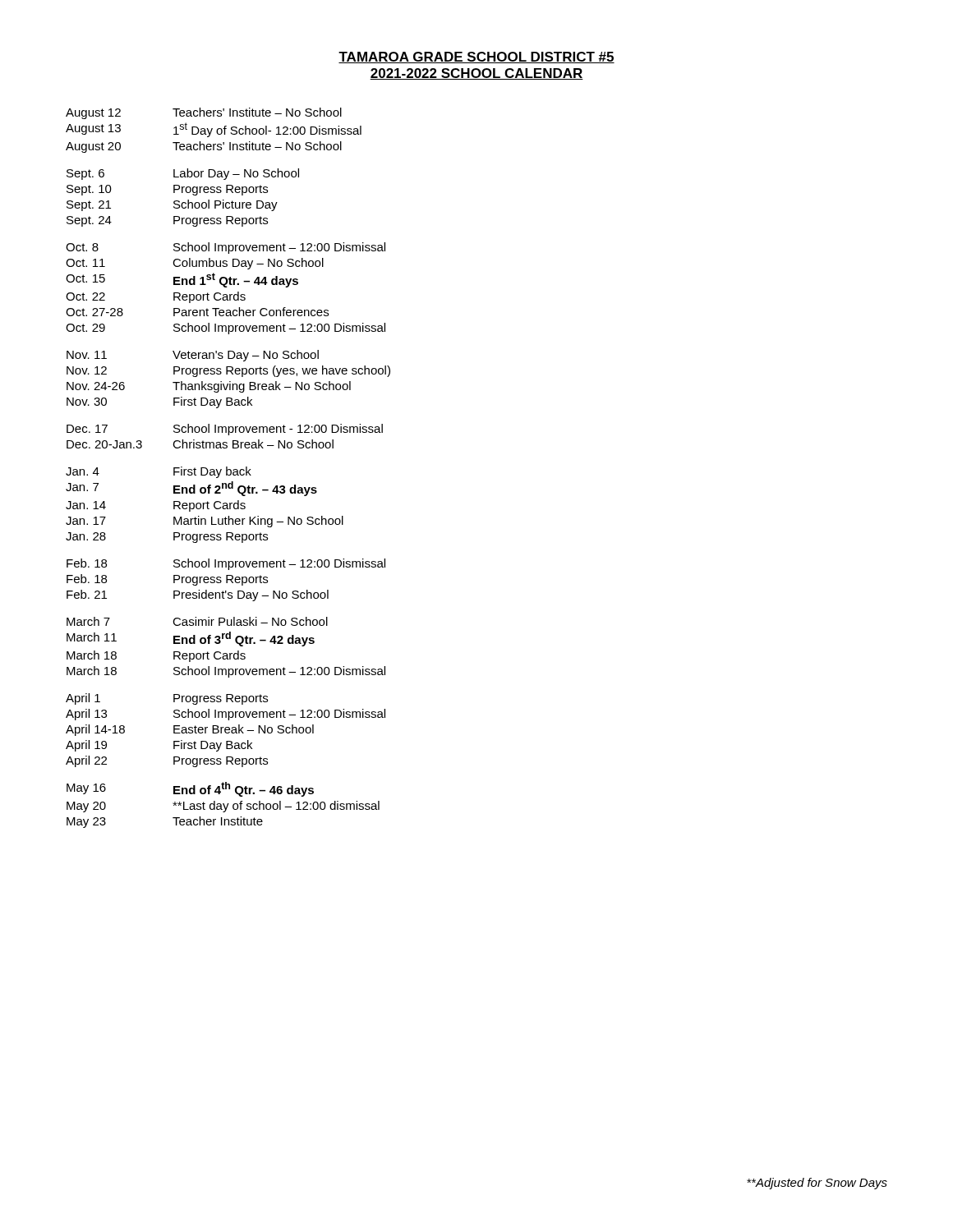The image size is (953, 1232).
Task: Point to the text block starting "Feb. 21 President's Day –"
Action: tap(198, 595)
